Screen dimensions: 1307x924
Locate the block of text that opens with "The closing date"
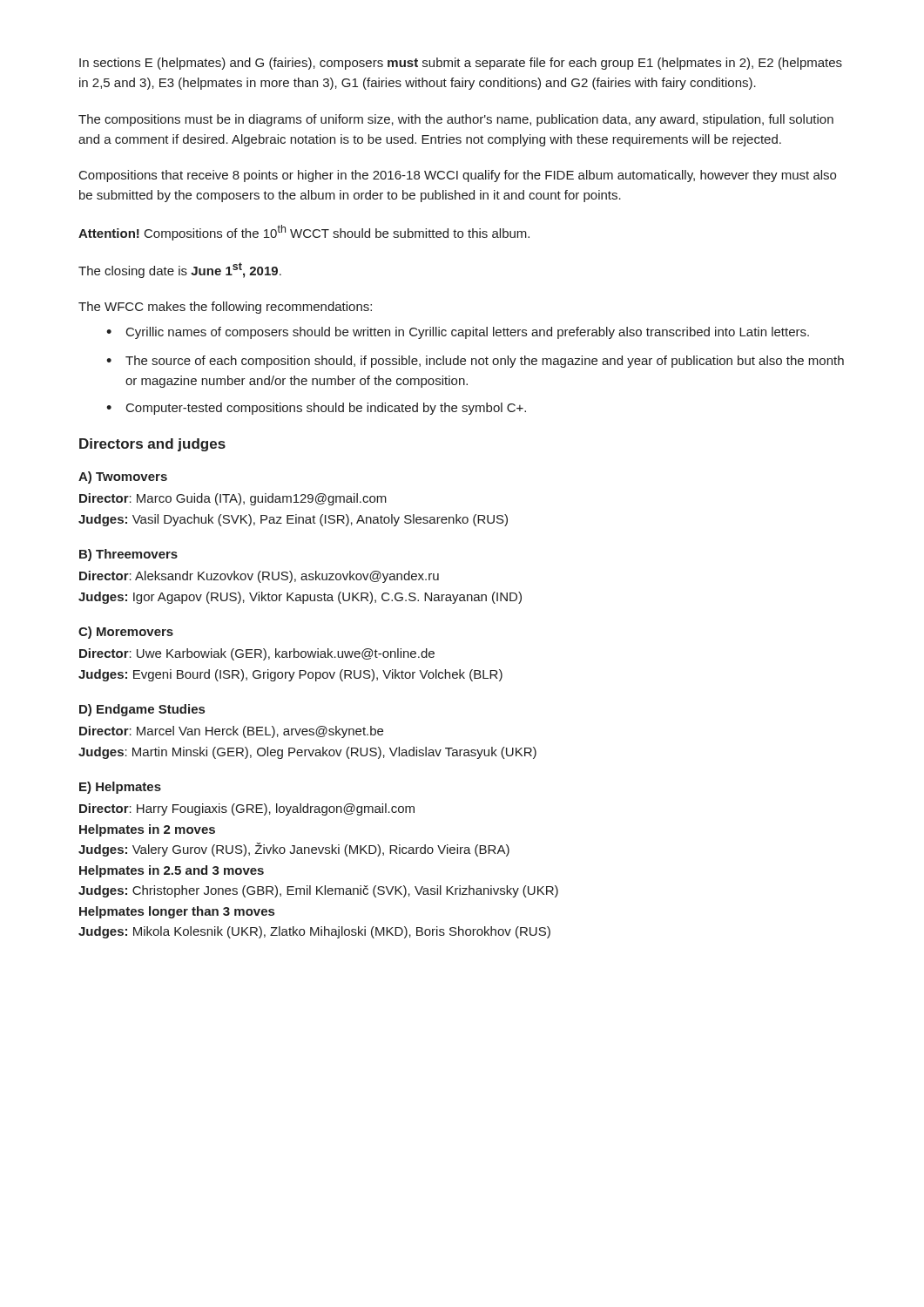click(x=180, y=269)
